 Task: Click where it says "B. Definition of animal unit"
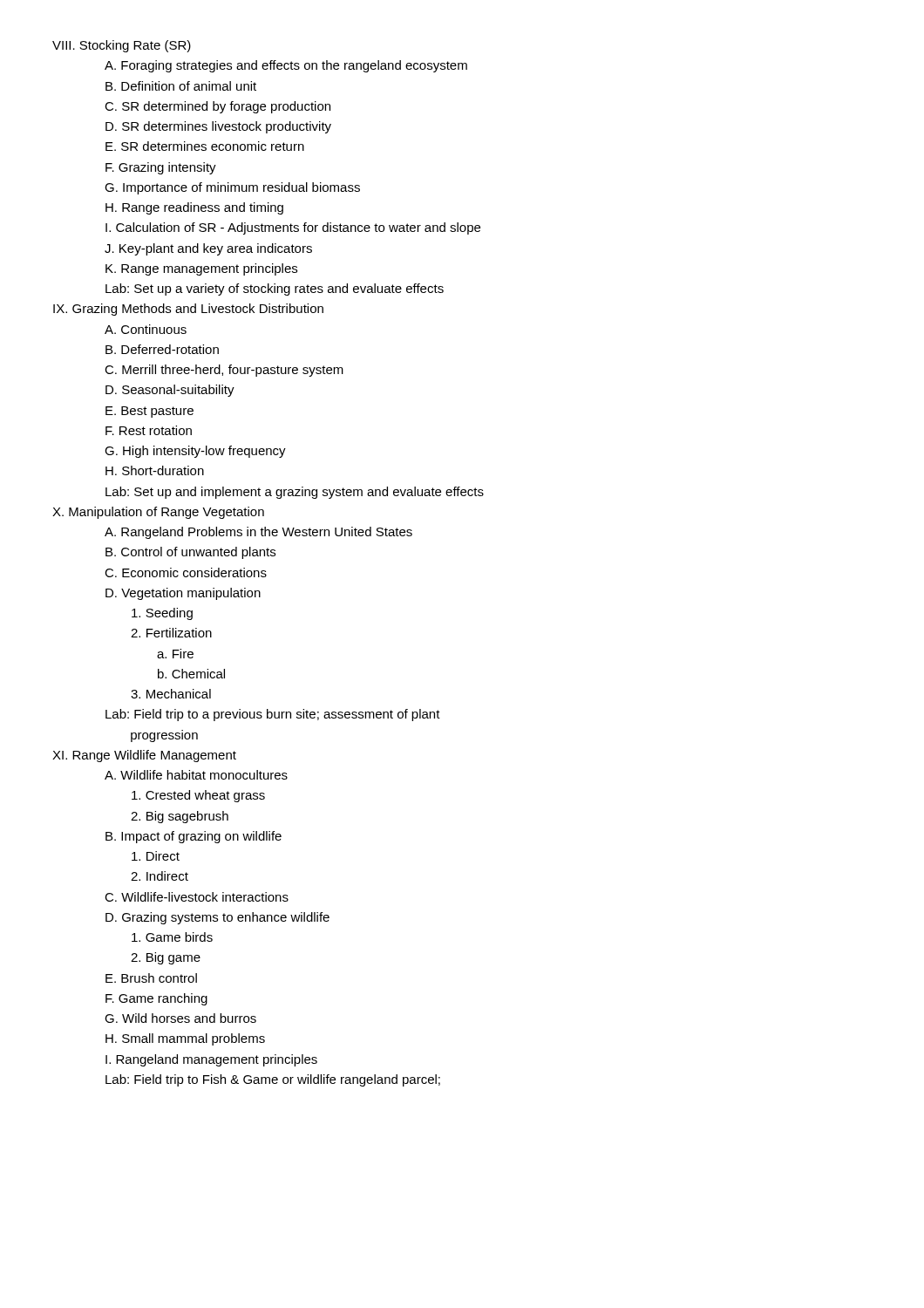click(181, 85)
